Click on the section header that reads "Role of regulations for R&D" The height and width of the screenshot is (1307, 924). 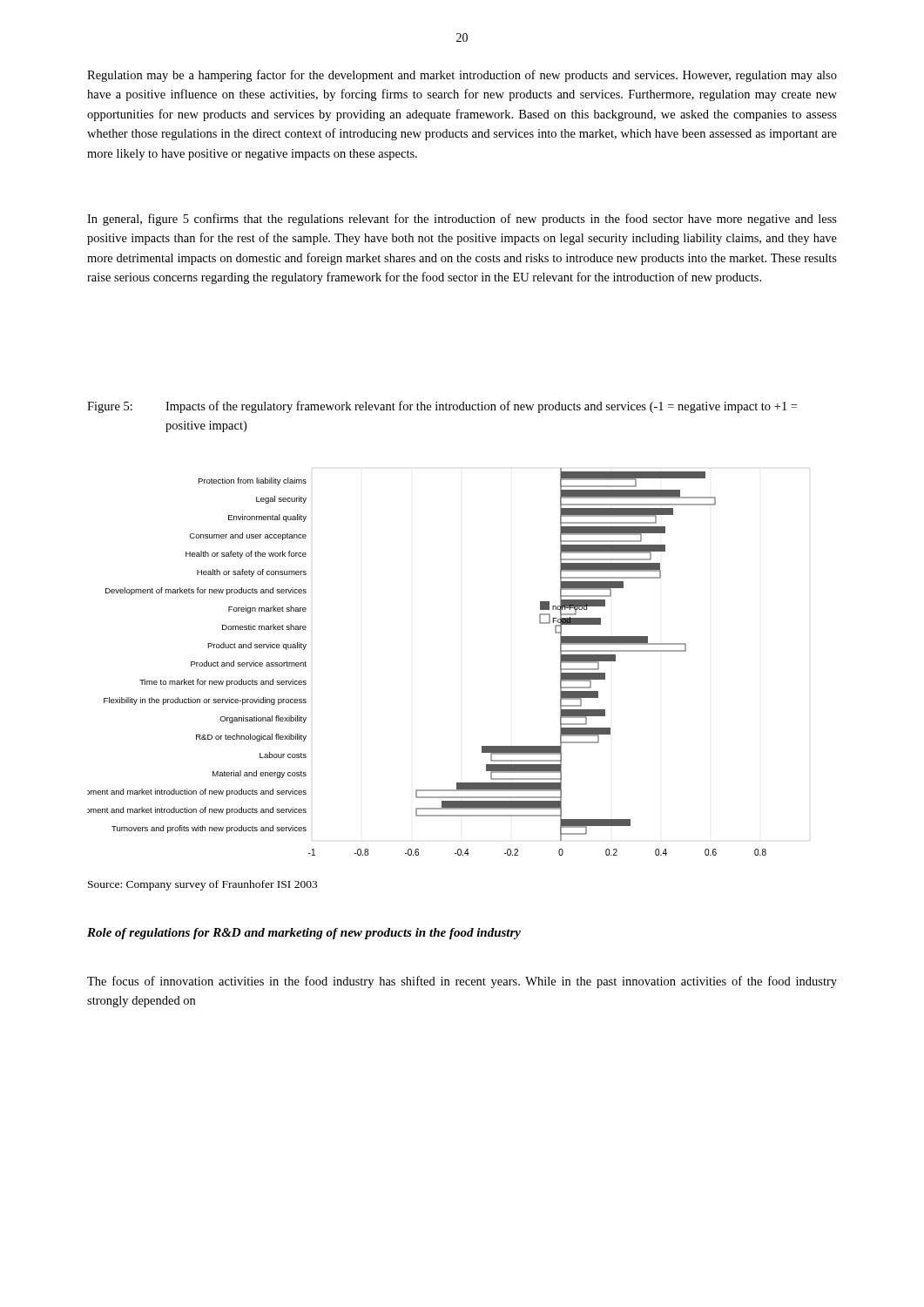304,932
